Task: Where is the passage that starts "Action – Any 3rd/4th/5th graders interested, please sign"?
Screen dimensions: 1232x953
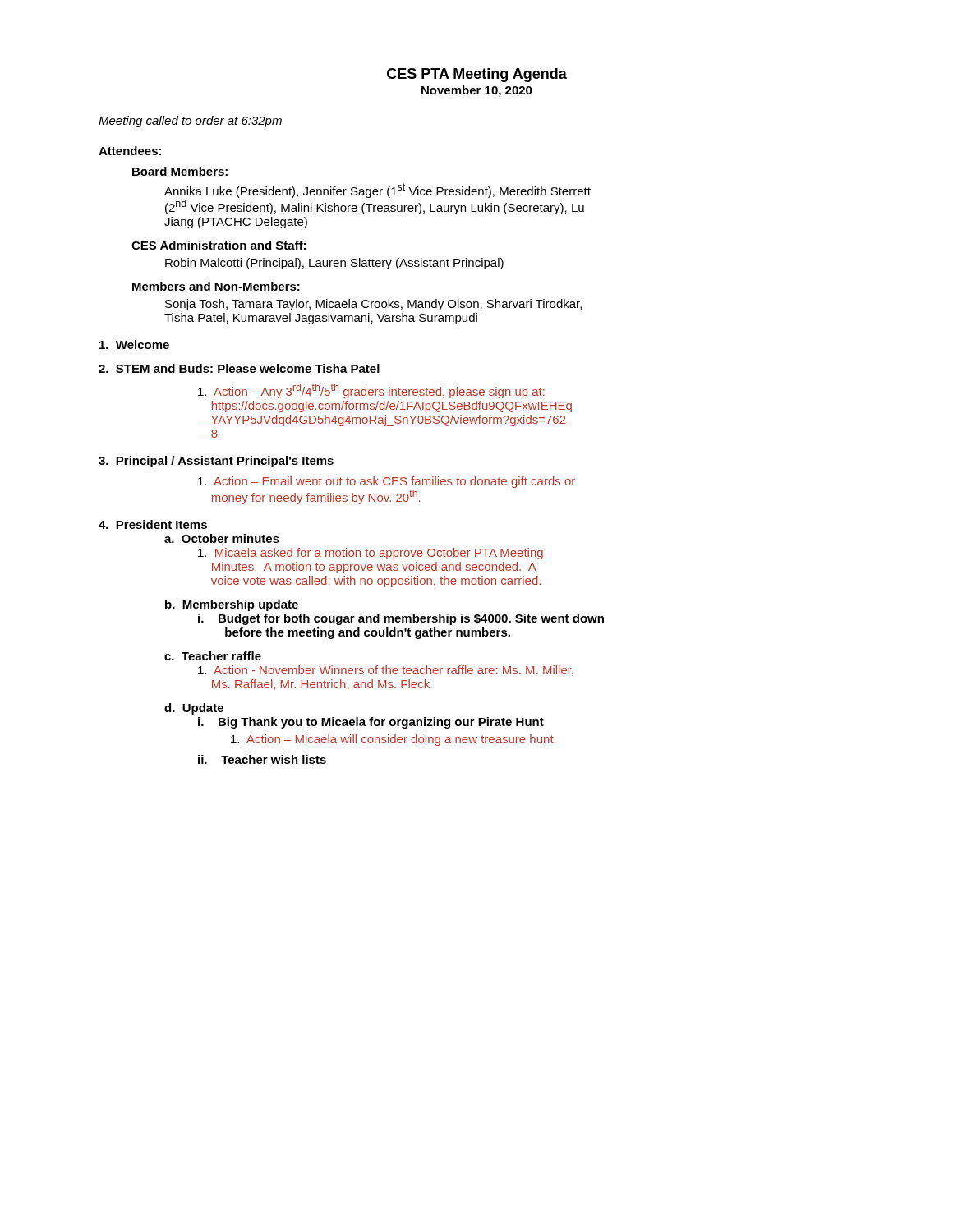Action: [x=385, y=411]
